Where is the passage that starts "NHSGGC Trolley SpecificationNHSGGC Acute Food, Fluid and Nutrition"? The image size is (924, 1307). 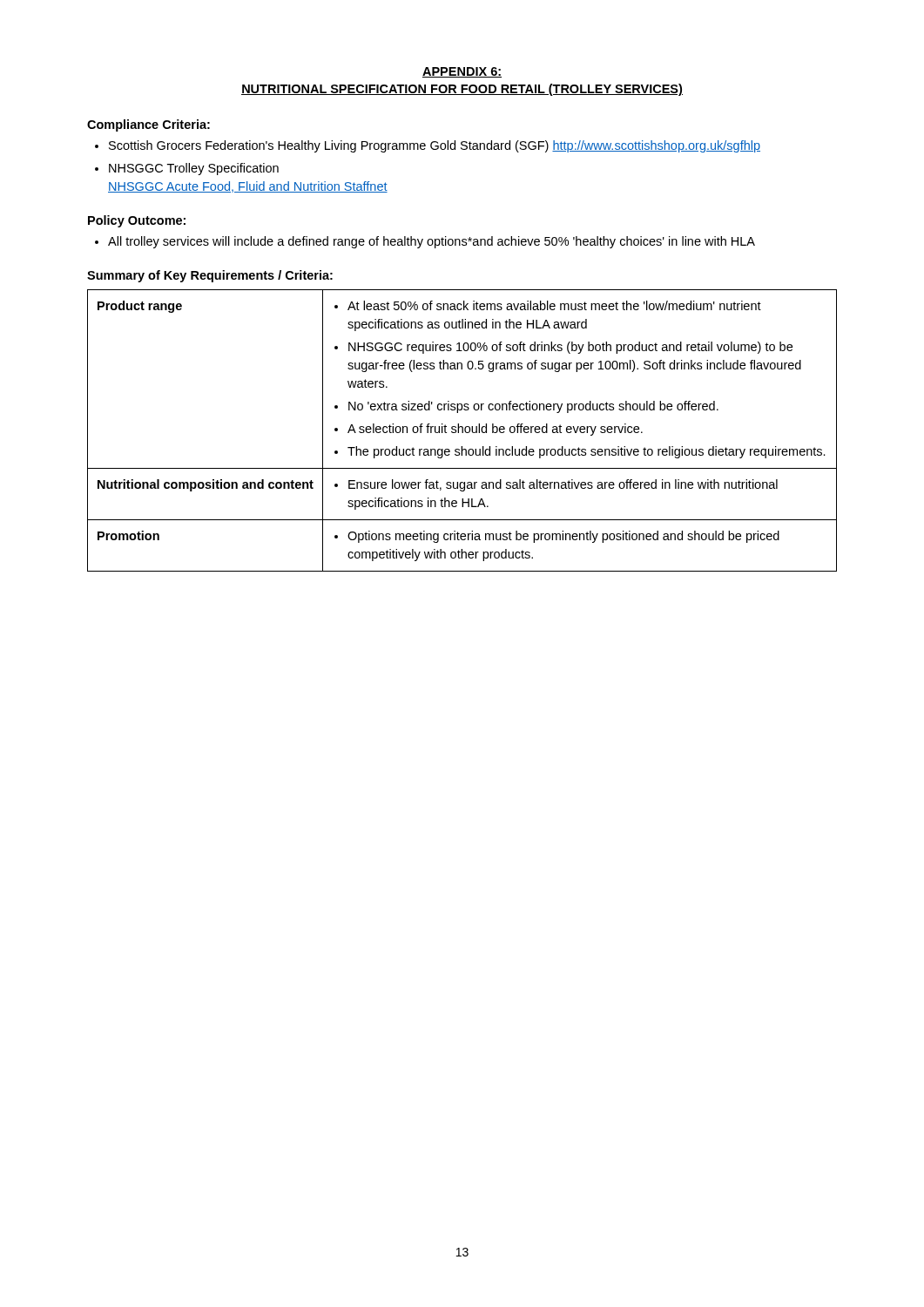(x=248, y=177)
